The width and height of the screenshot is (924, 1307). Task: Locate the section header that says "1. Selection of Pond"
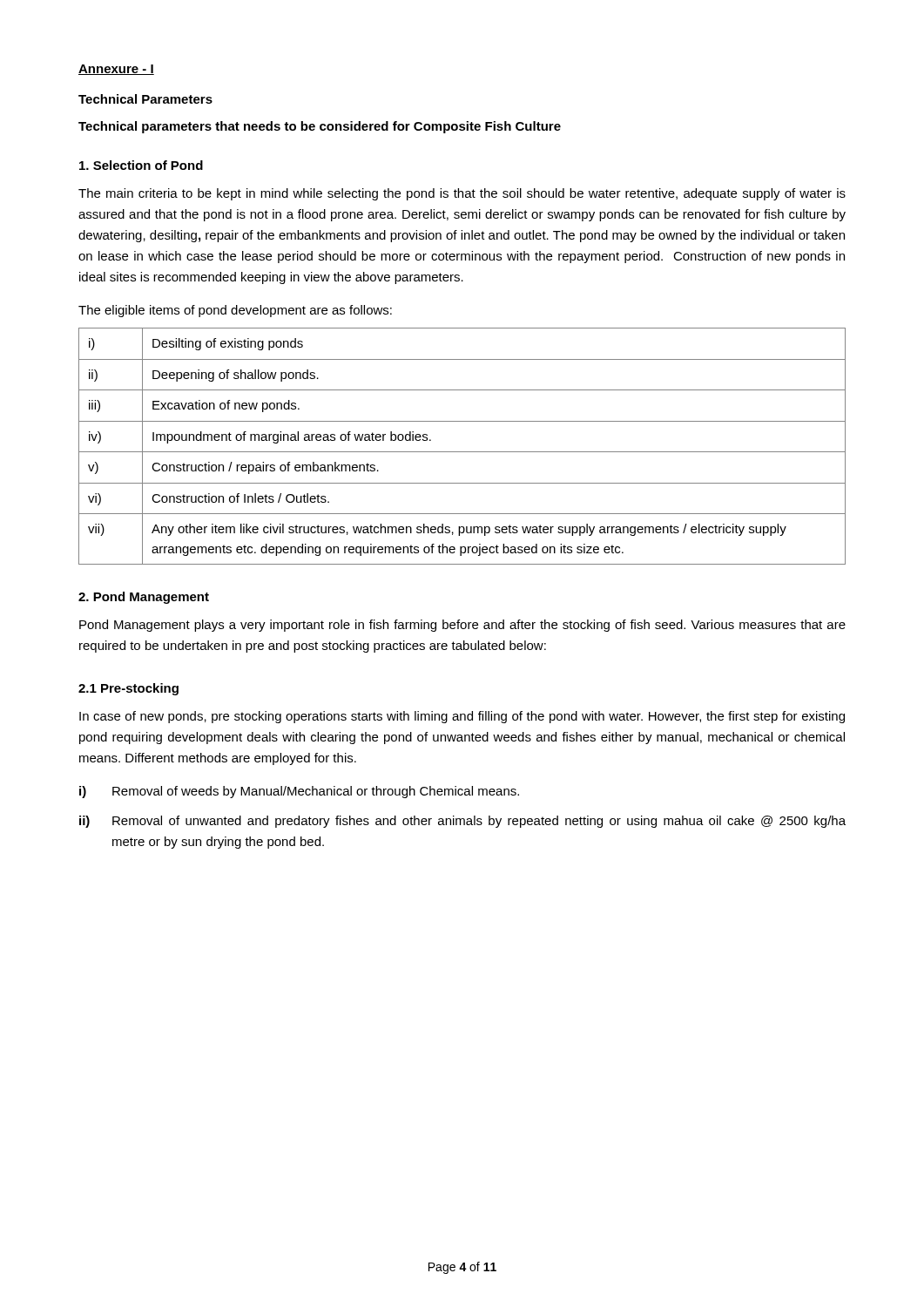[x=141, y=165]
